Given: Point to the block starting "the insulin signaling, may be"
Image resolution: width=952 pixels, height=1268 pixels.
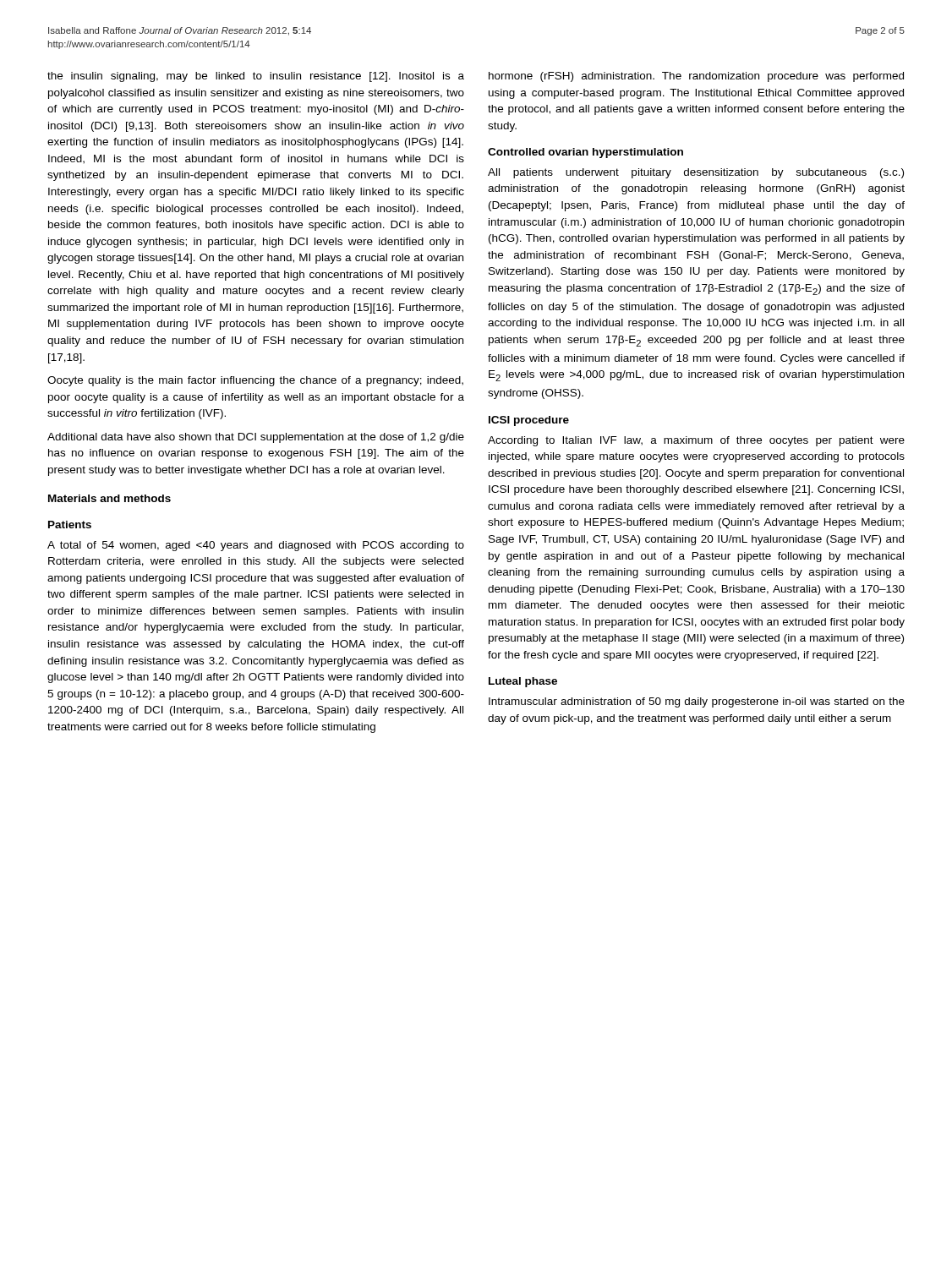Looking at the screenshot, I should click(x=256, y=216).
